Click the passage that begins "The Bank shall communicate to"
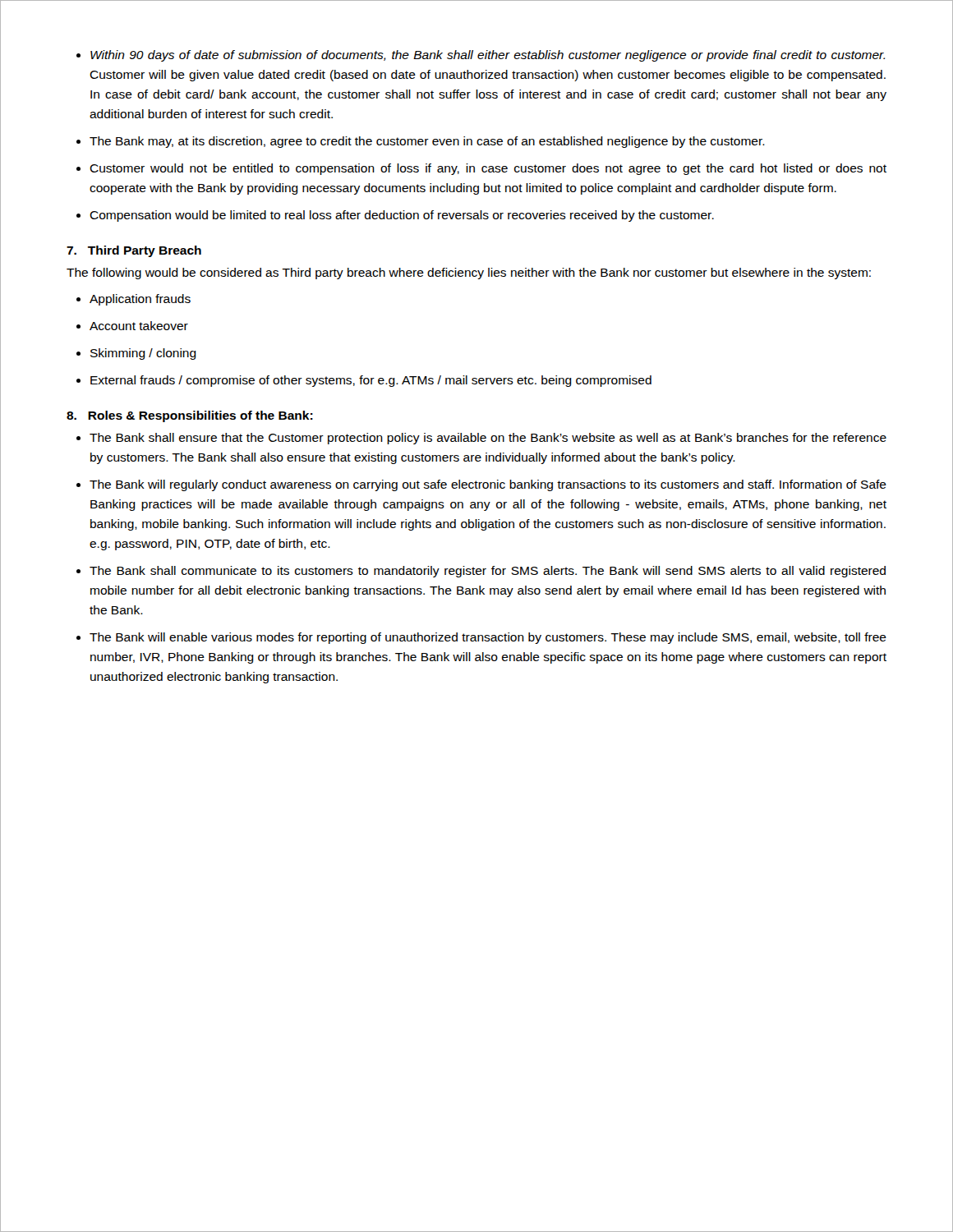 click(488, 591)
